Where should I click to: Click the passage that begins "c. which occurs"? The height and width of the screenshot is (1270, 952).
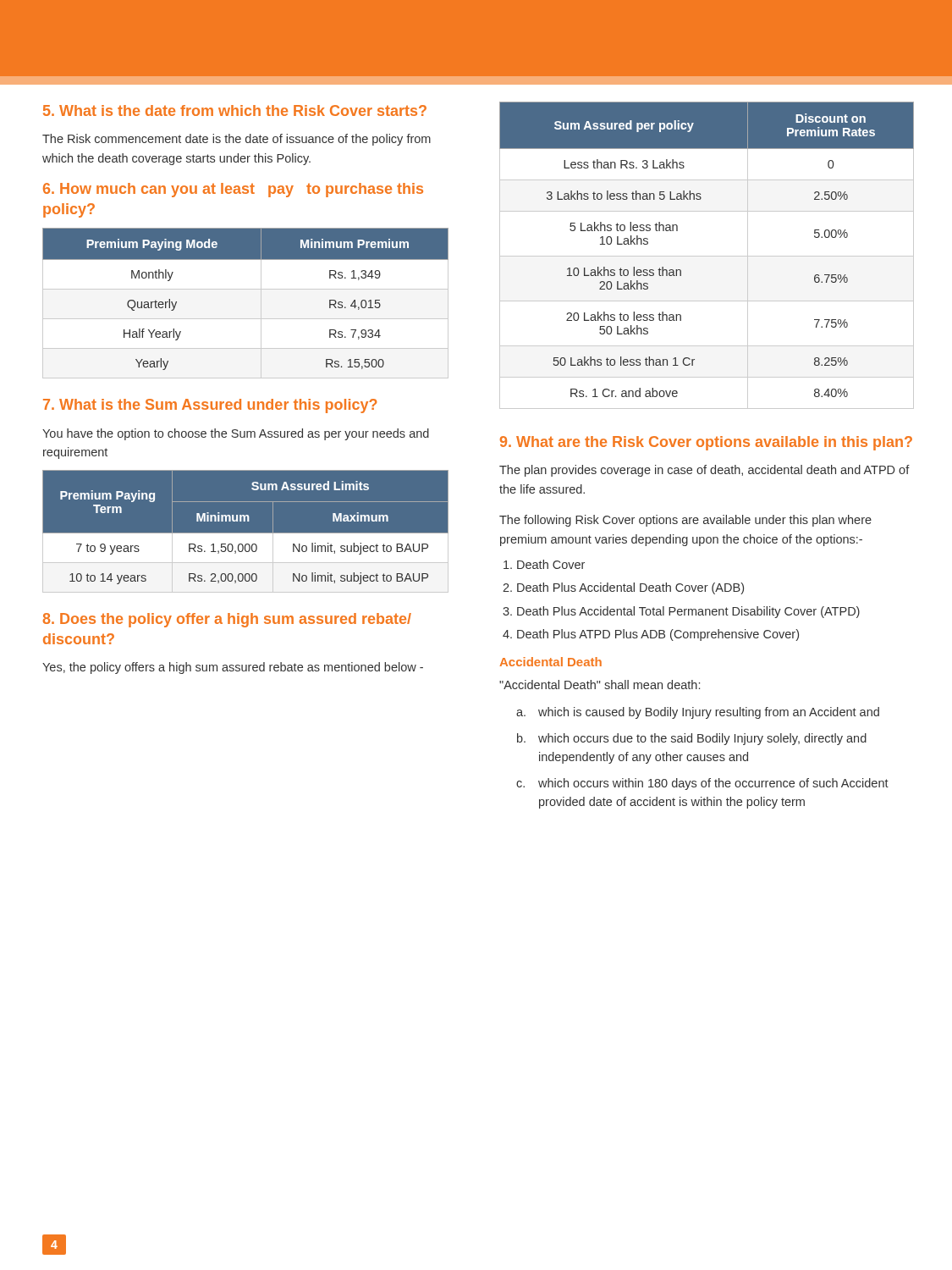[715, 793]
